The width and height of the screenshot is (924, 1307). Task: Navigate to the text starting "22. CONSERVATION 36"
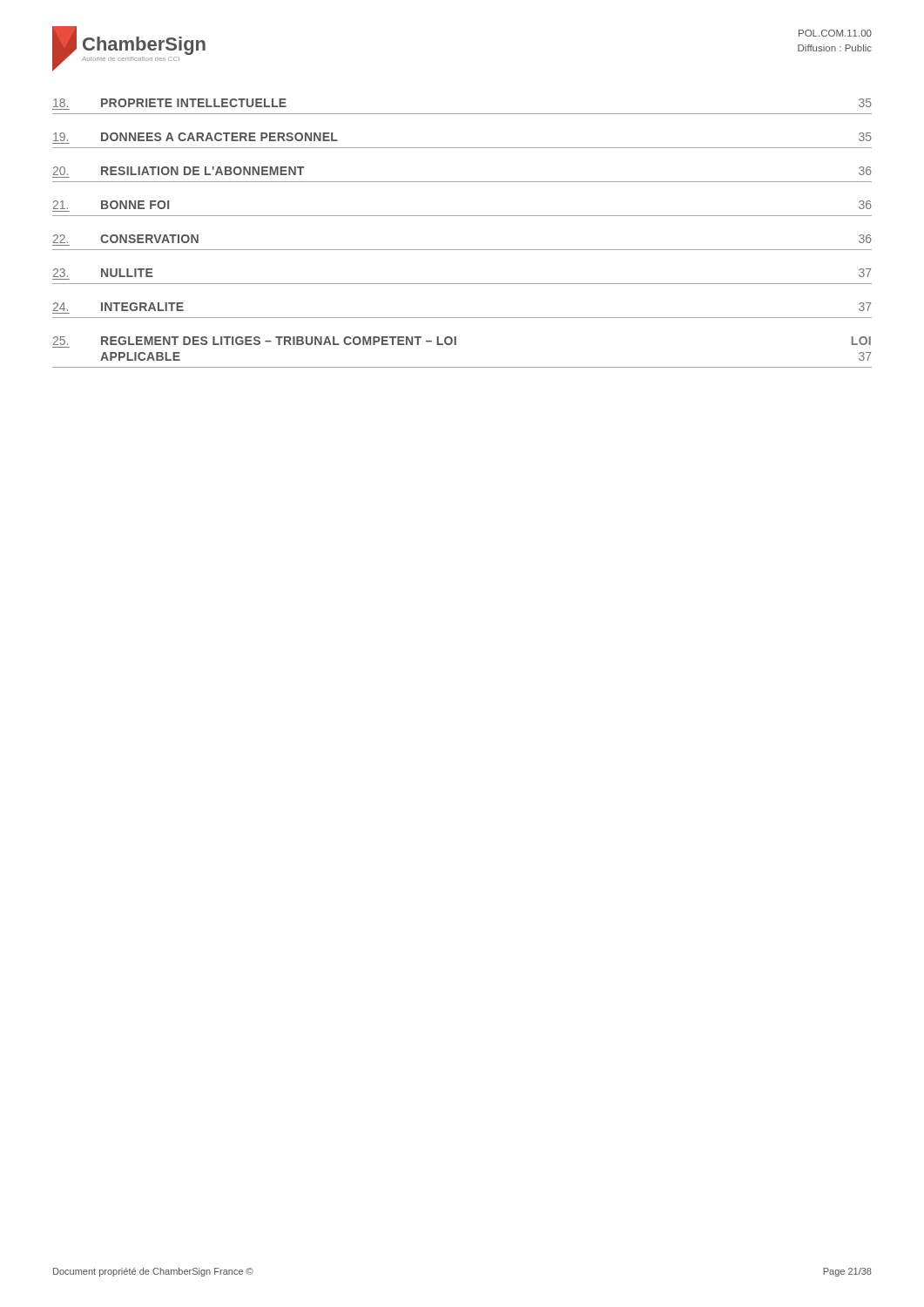(462, 239)
